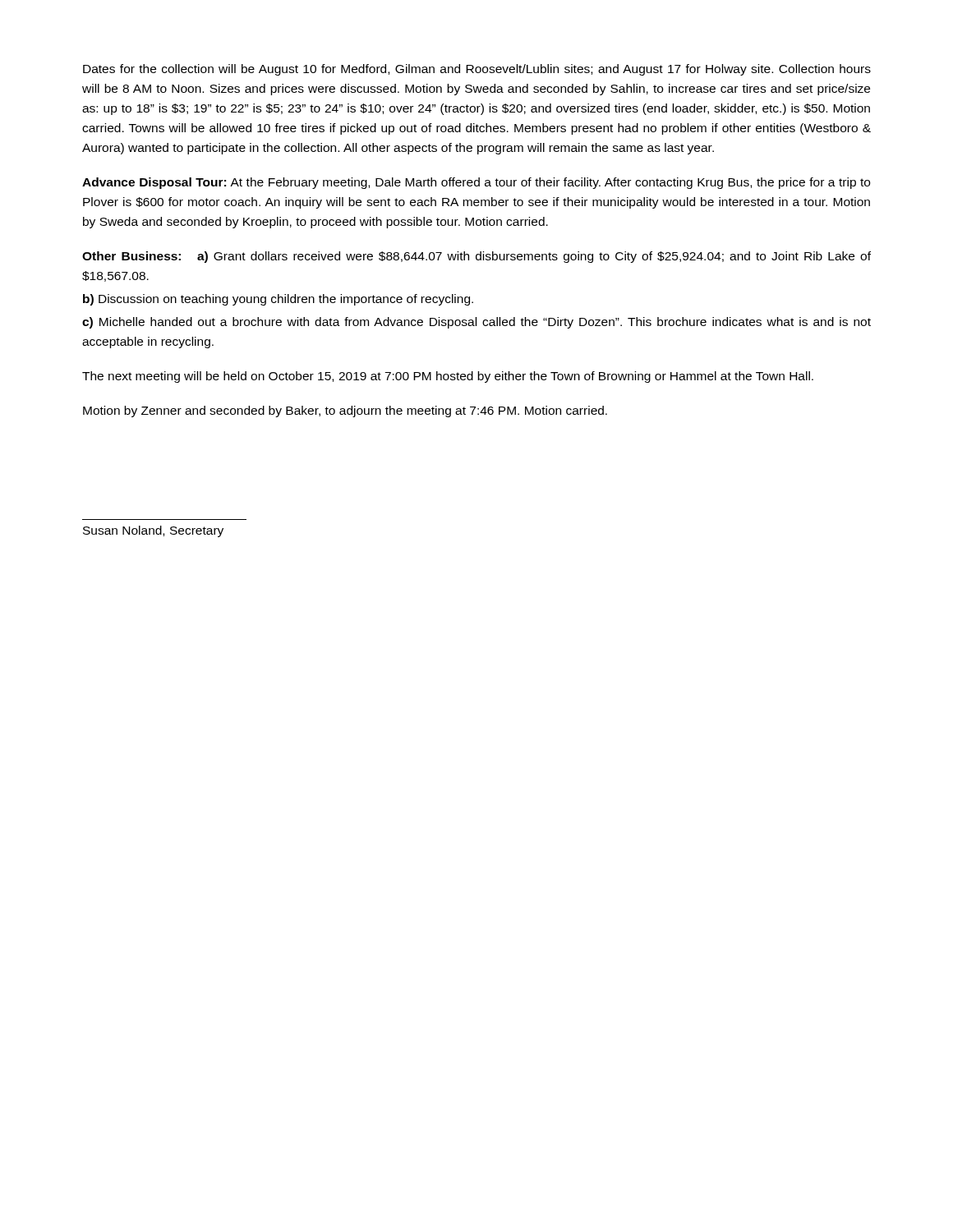Locate the block of text that opens with "The next meeting will"
This screenshot has width=953, height=1232.
(448, 376)
